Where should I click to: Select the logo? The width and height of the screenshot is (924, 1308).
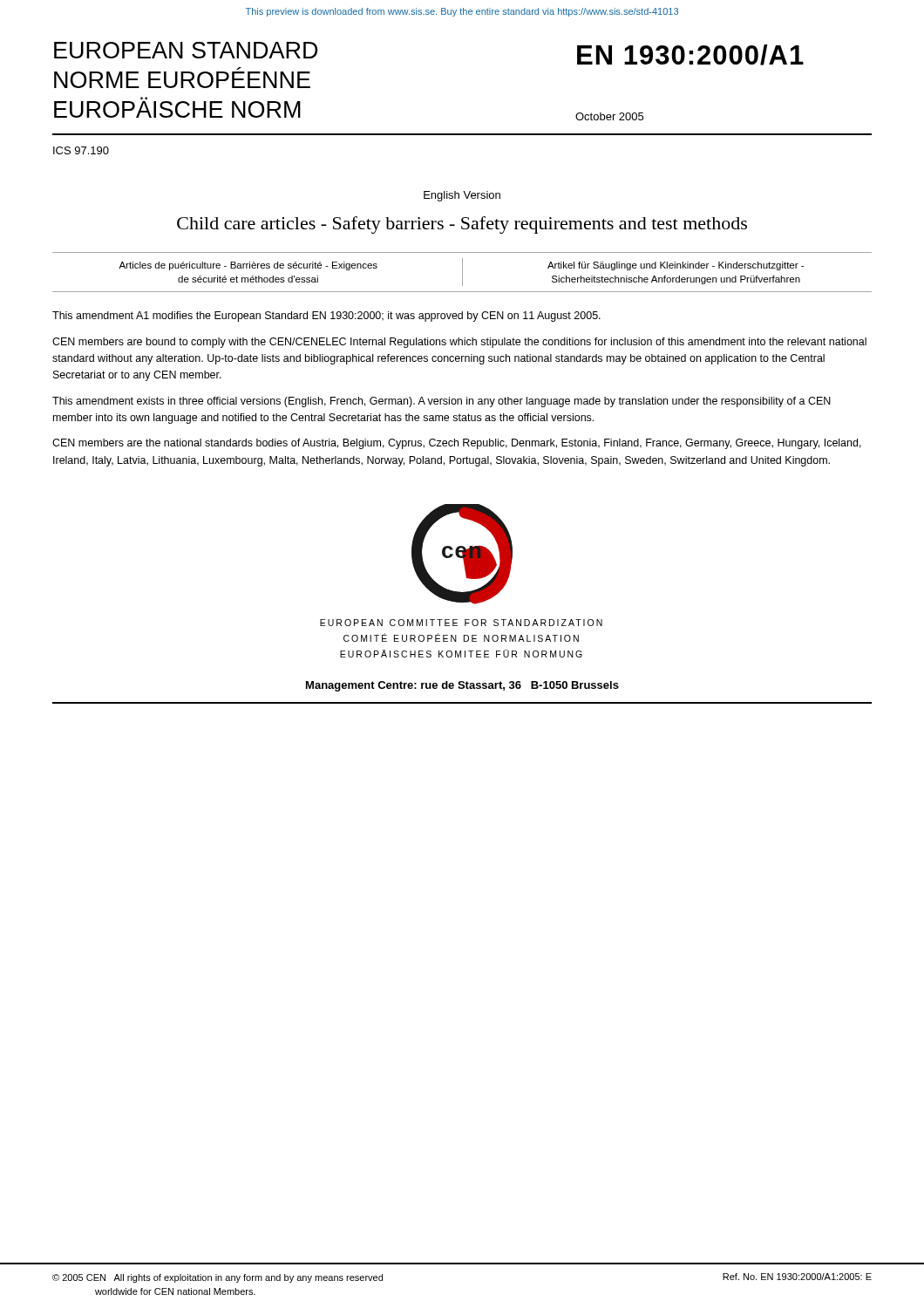(462, 556)
